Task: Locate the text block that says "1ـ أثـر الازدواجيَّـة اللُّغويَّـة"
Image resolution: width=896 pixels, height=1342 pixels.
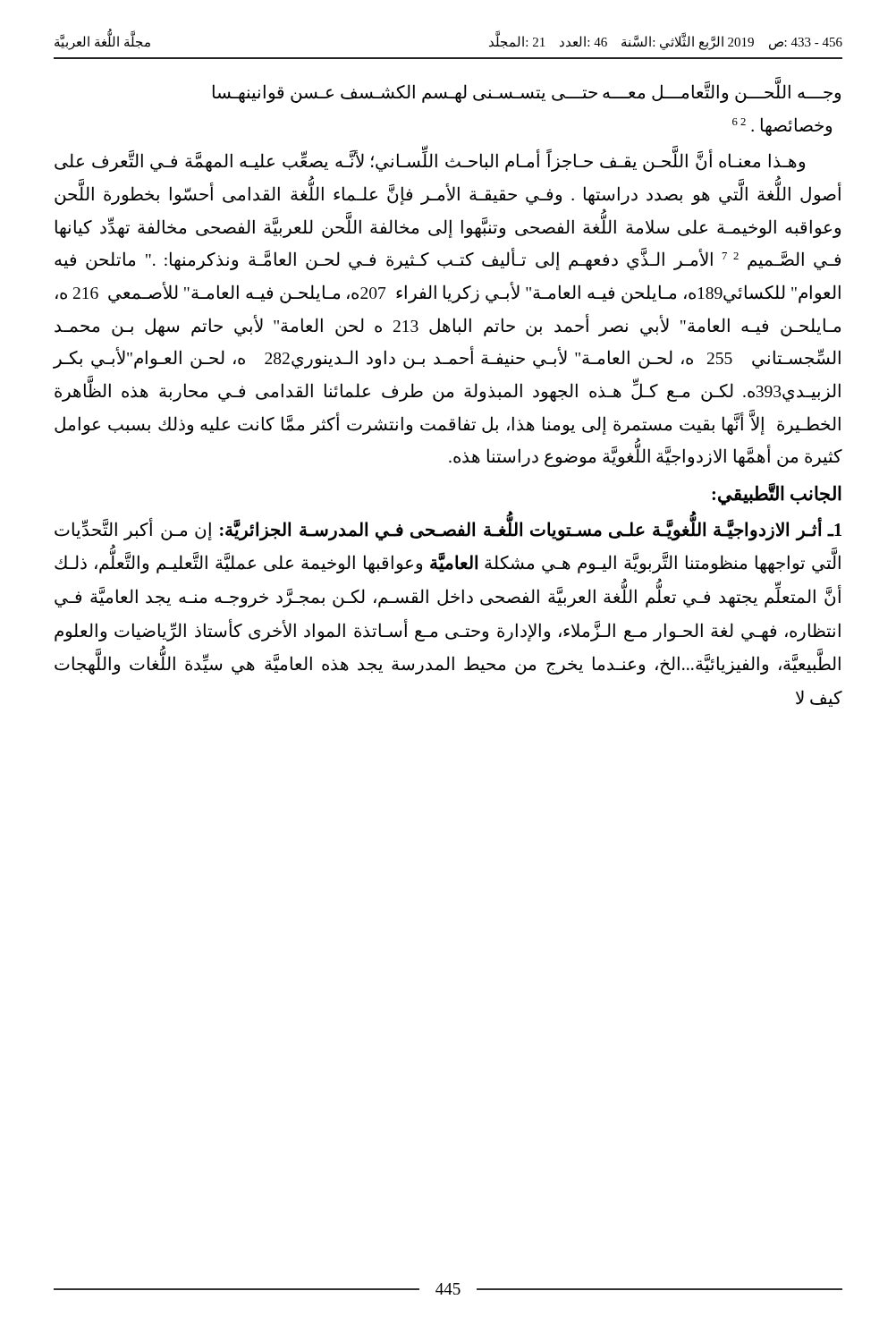Action: [448, 614]
